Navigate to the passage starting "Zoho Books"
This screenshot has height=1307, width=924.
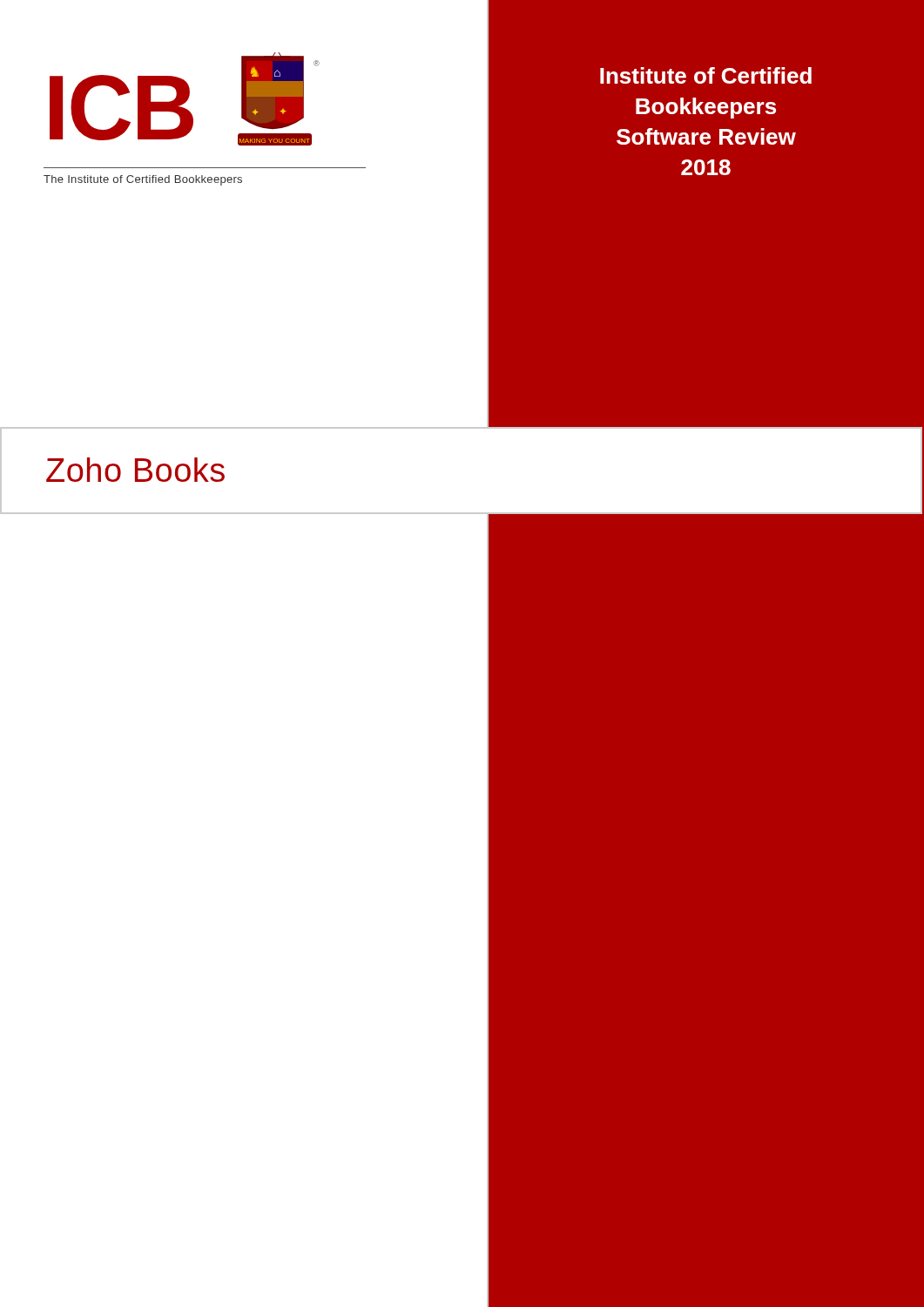tap(114, 471)
